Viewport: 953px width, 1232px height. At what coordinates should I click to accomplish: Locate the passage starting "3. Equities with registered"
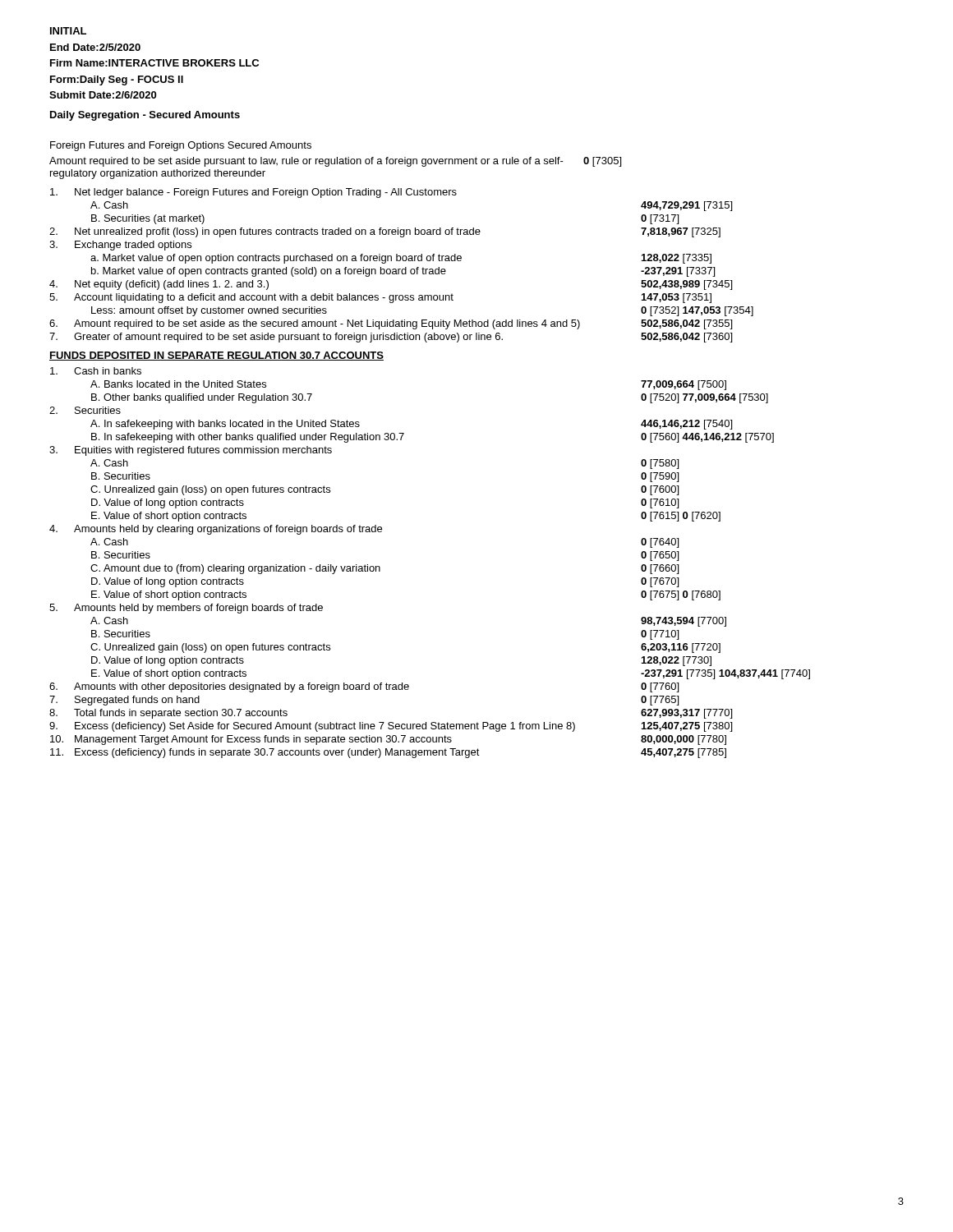191,451
